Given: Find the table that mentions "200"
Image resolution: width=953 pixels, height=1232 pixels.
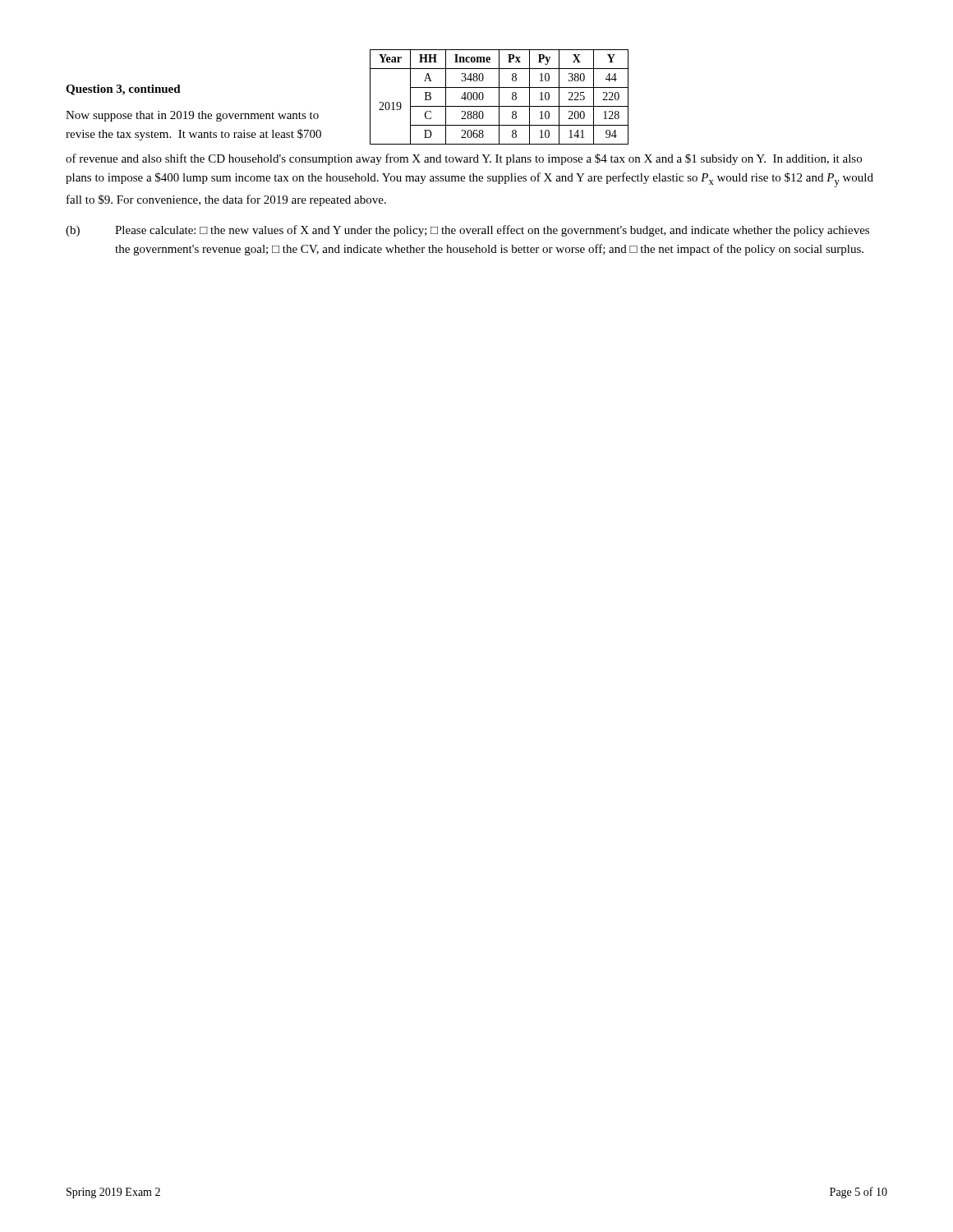Looking at the screenshot, I should [x=499, y=97].
